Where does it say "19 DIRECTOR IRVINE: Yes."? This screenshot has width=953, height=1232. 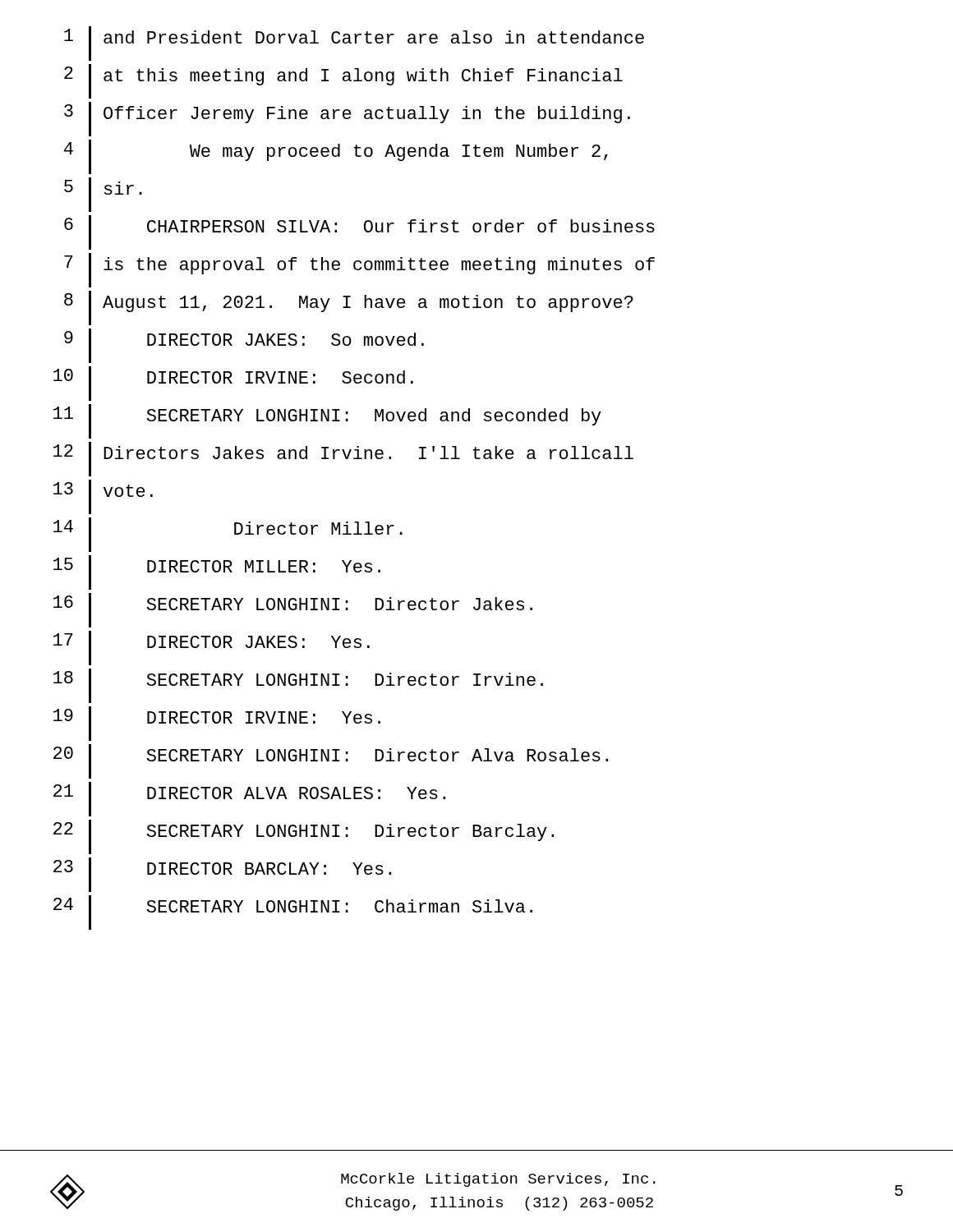217,724
